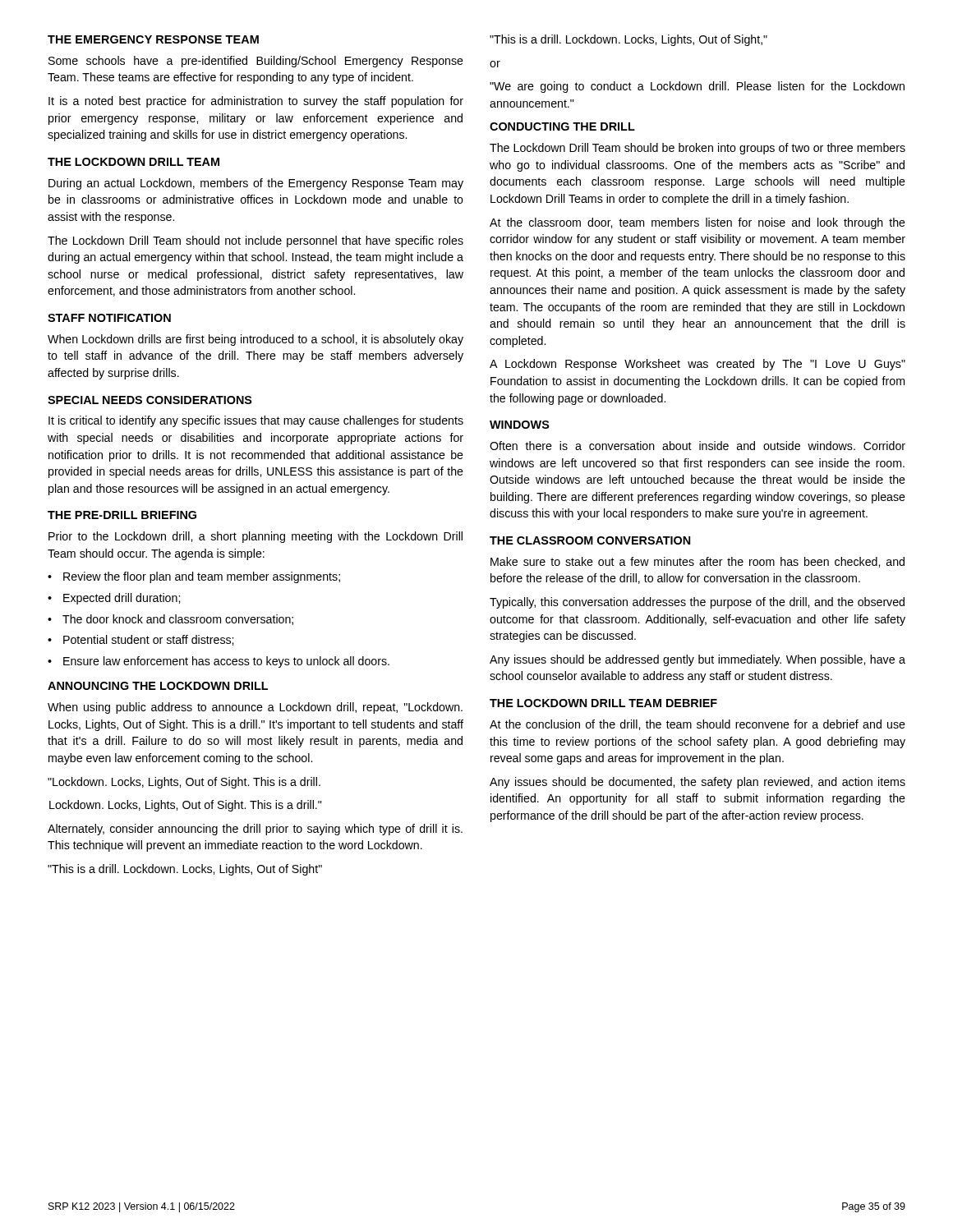Point to the text starting "THE EMERGENCY RESPONSE TEAM"
This screenshot has height=1232, width=953.
click(154, 39)
